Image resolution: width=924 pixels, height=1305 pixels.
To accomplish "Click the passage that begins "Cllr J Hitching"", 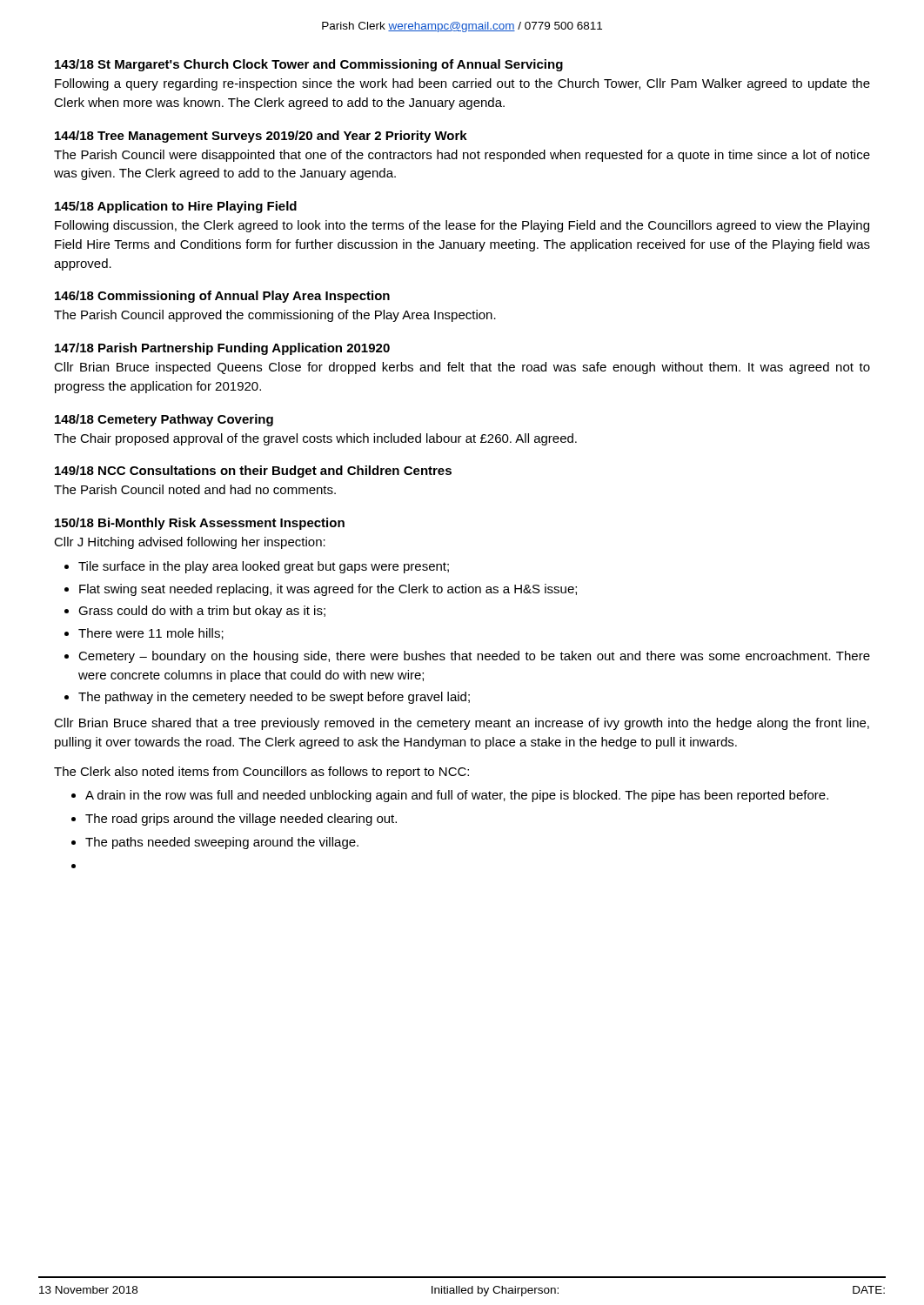I will (190, 542).
